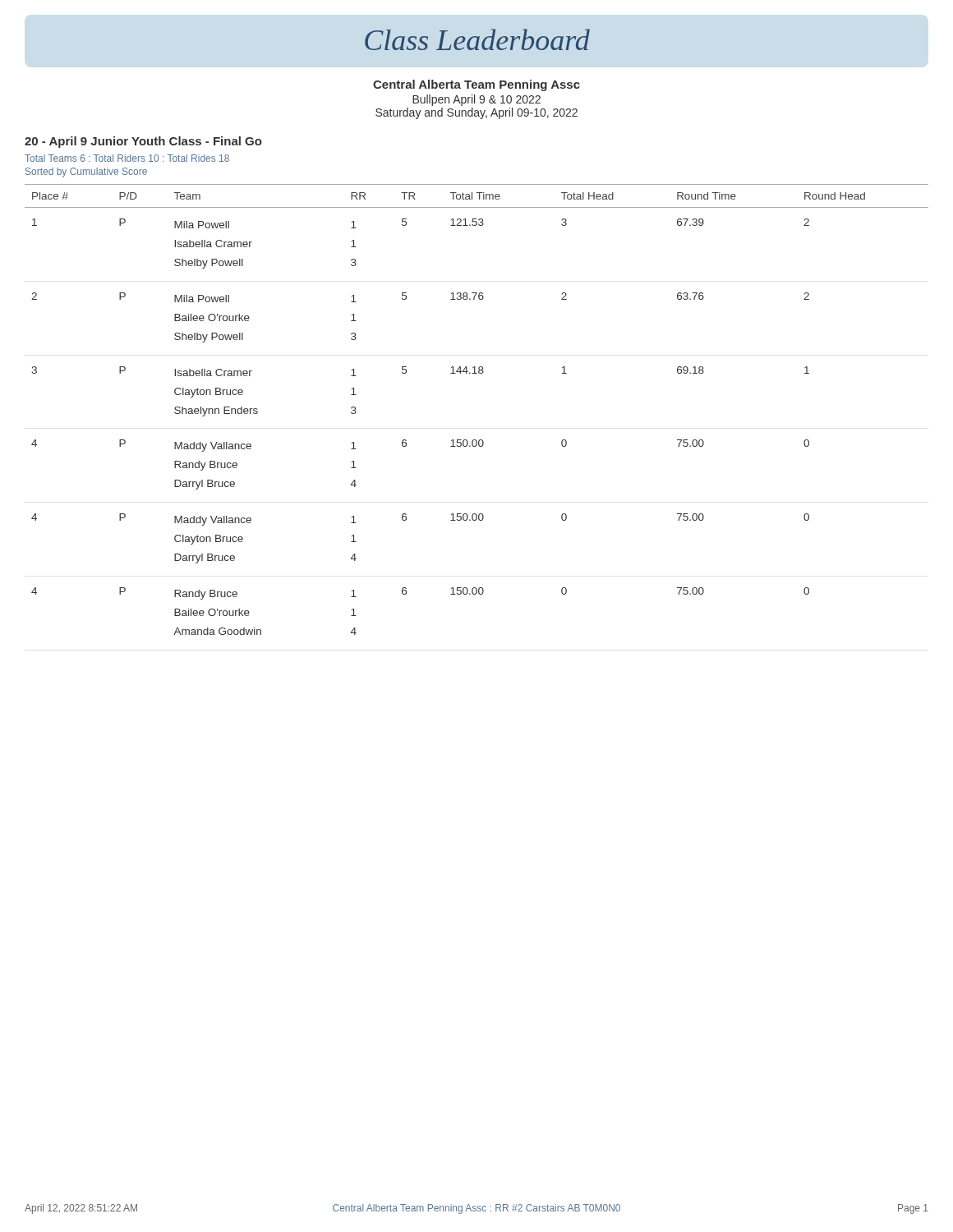Click on the table containing "Mila Powell Bailee"
953x1232 pixels.
coord(476,417)
